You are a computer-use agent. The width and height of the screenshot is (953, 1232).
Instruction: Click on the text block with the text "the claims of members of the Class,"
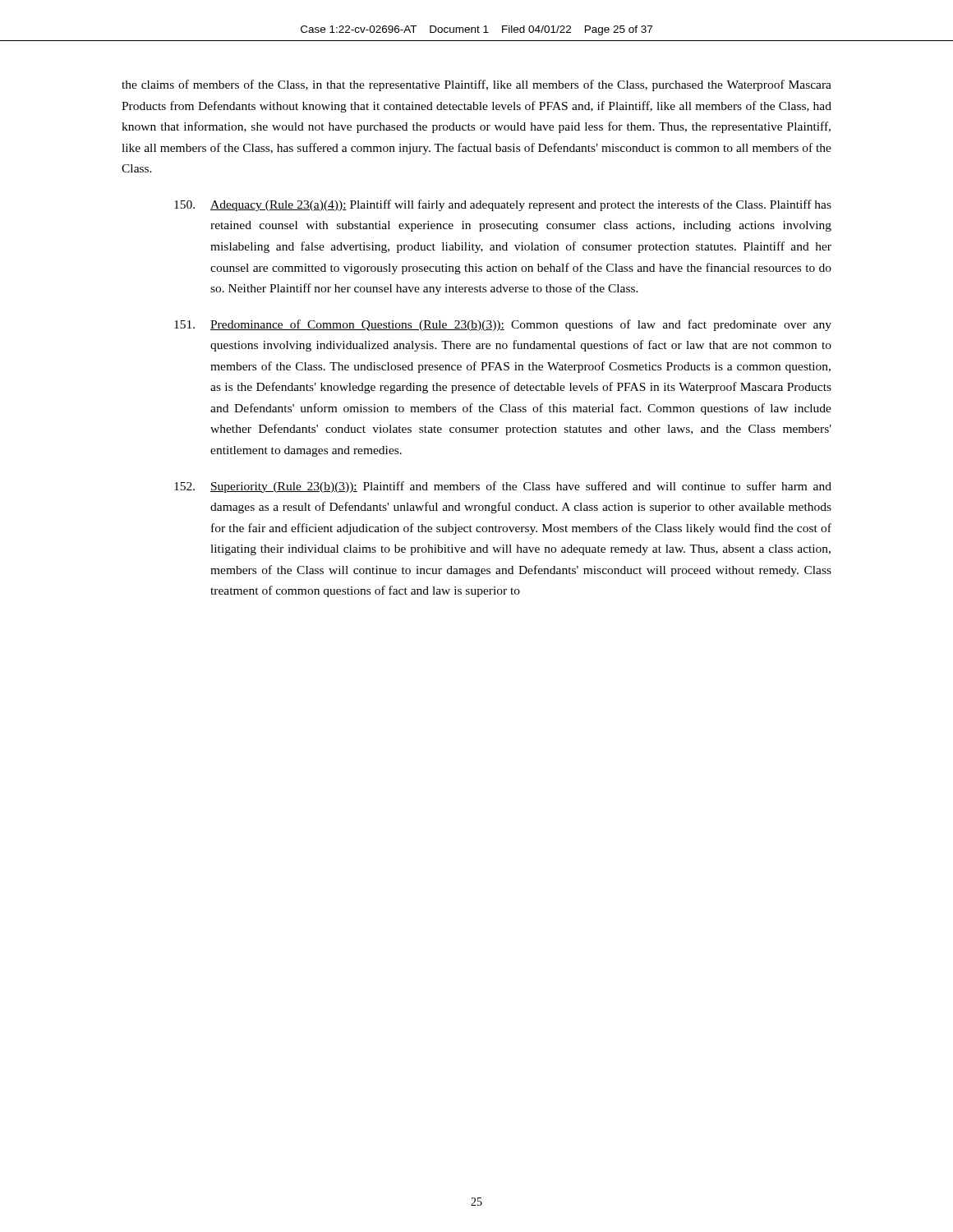[476, 126]
